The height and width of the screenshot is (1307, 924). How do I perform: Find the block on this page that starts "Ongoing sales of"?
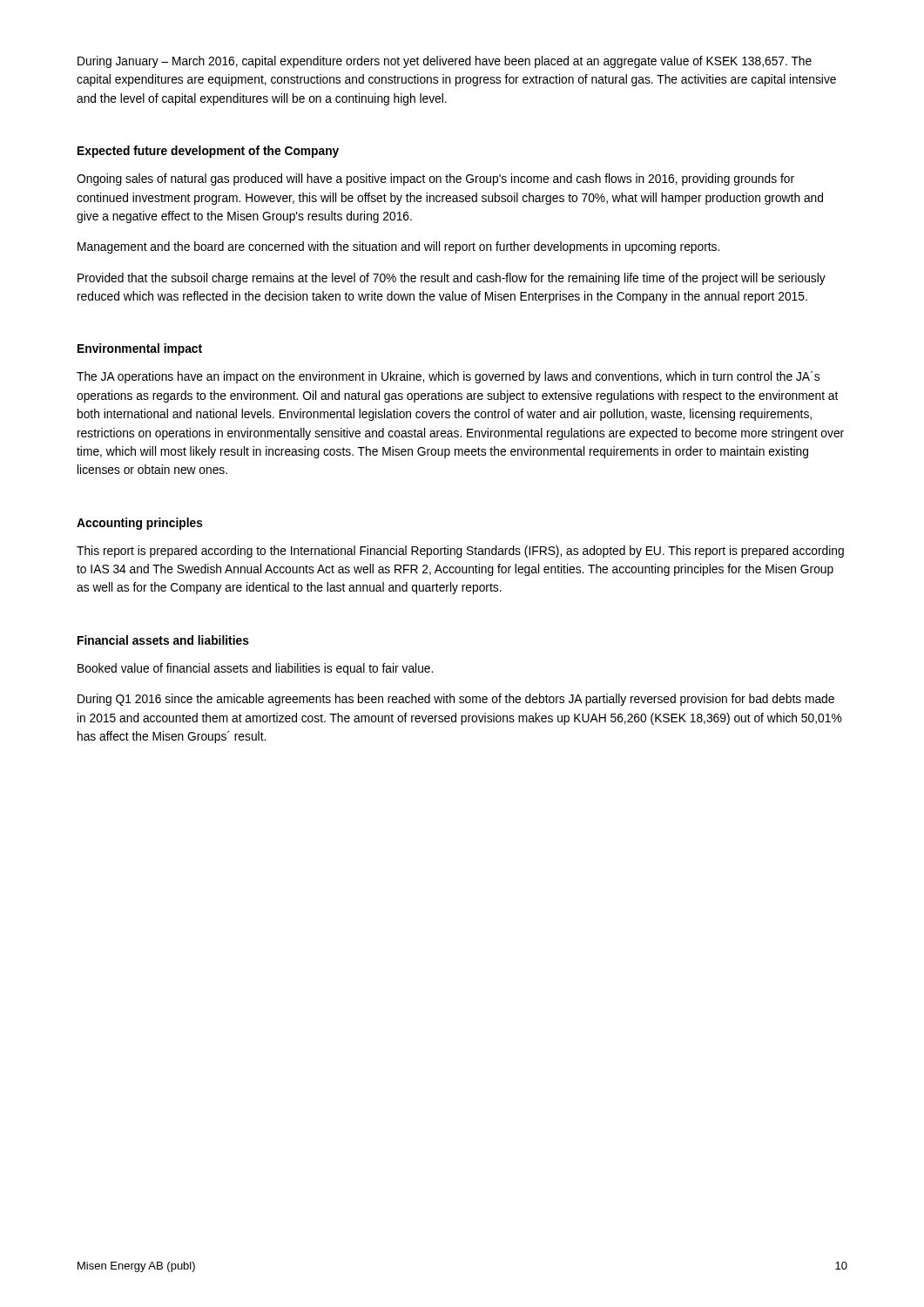(x=450, y=198)
